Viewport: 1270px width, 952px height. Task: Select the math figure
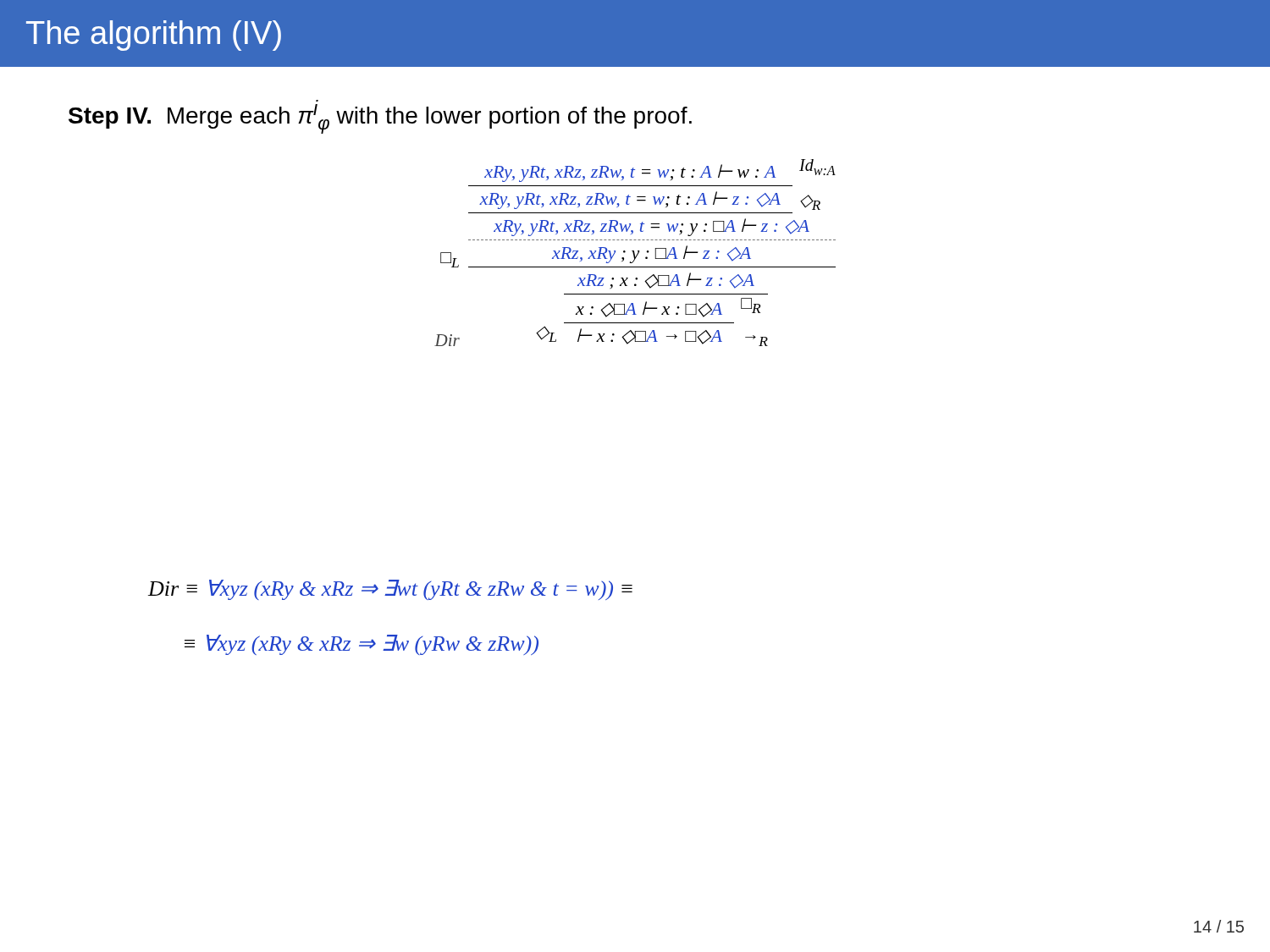coord(635,253)
